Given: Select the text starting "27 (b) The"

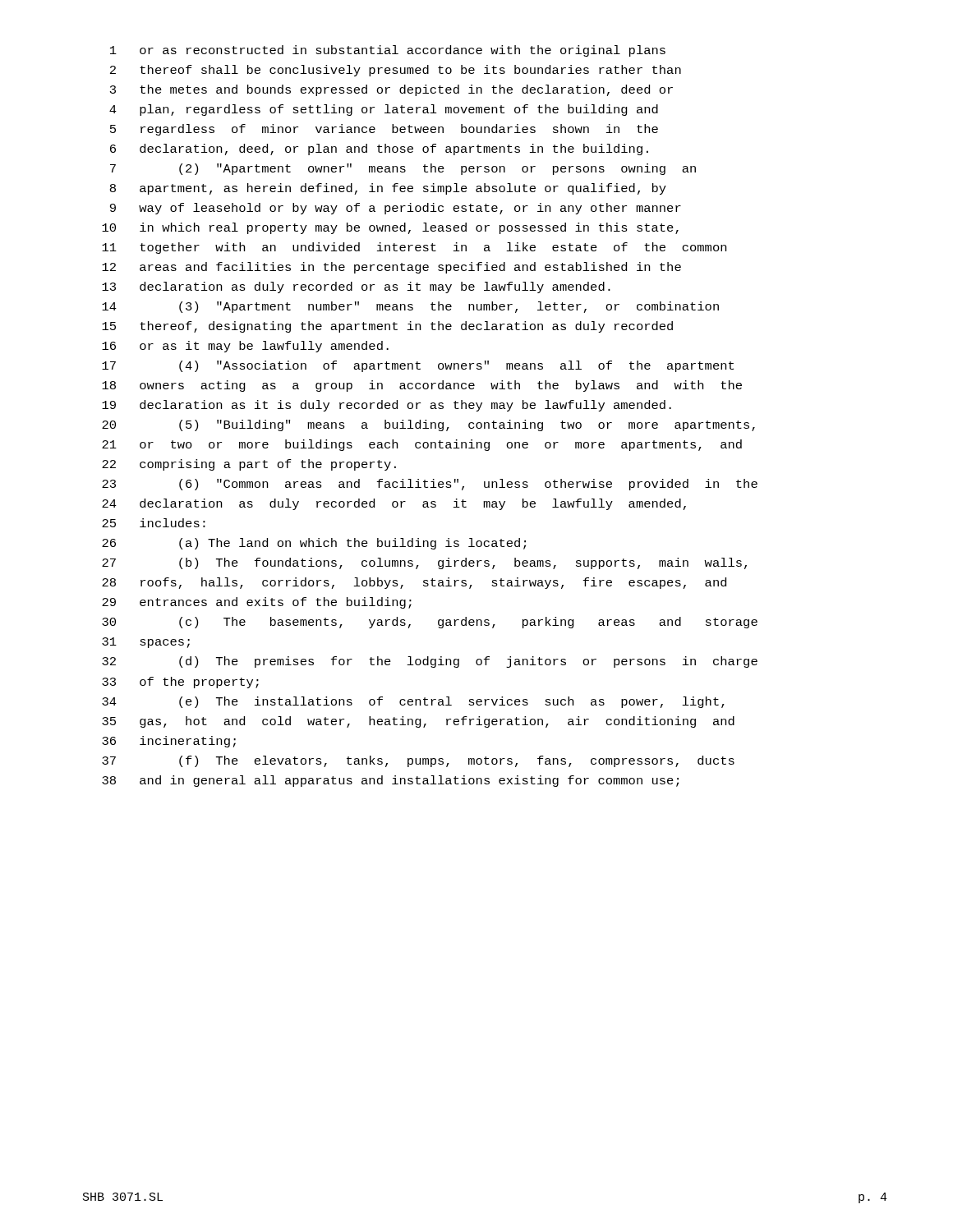Looking at the screenshot, I should (x=485, y=564).
